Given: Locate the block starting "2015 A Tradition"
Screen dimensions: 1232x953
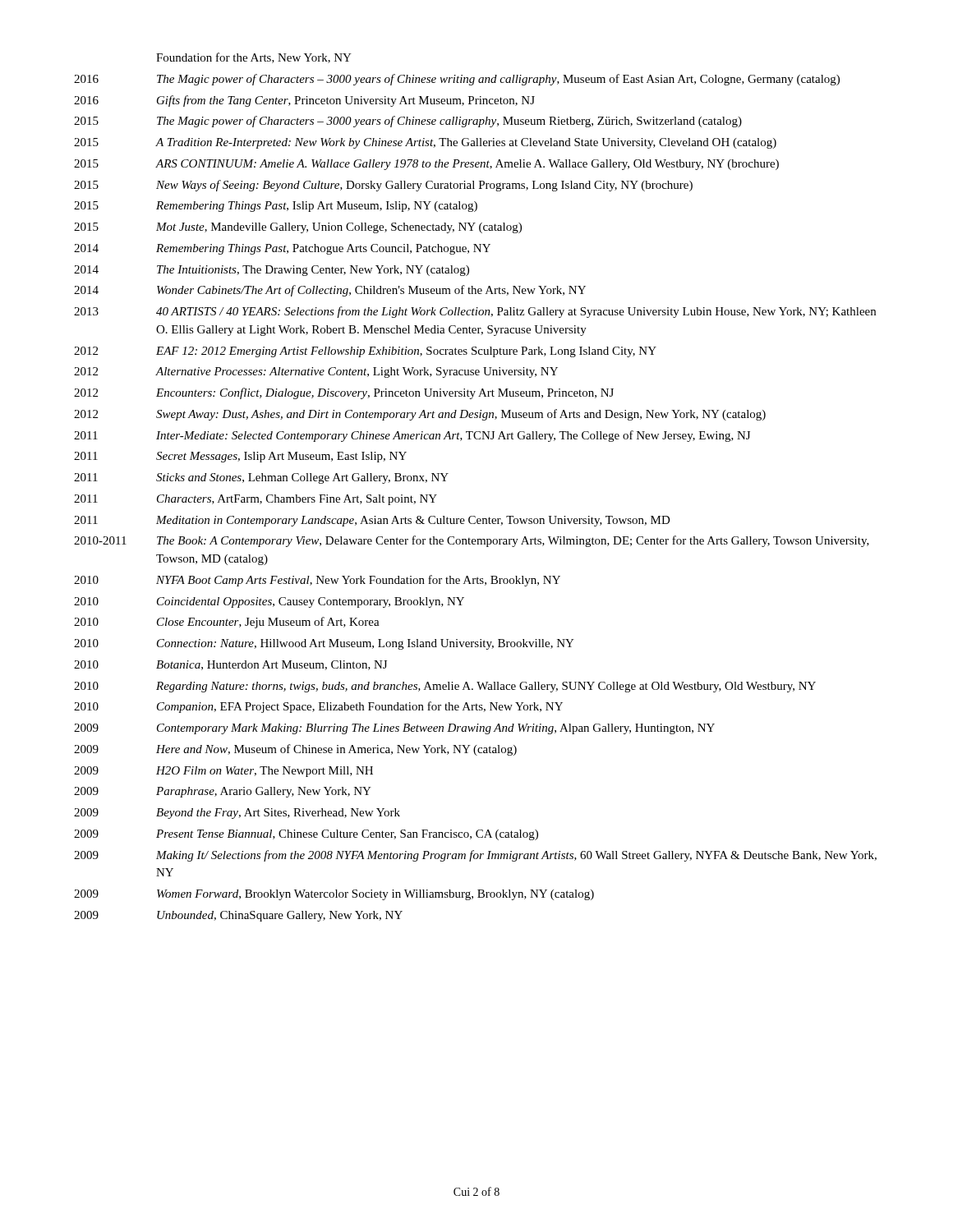Looking at the screenshot, I should [x=476, y=144].
